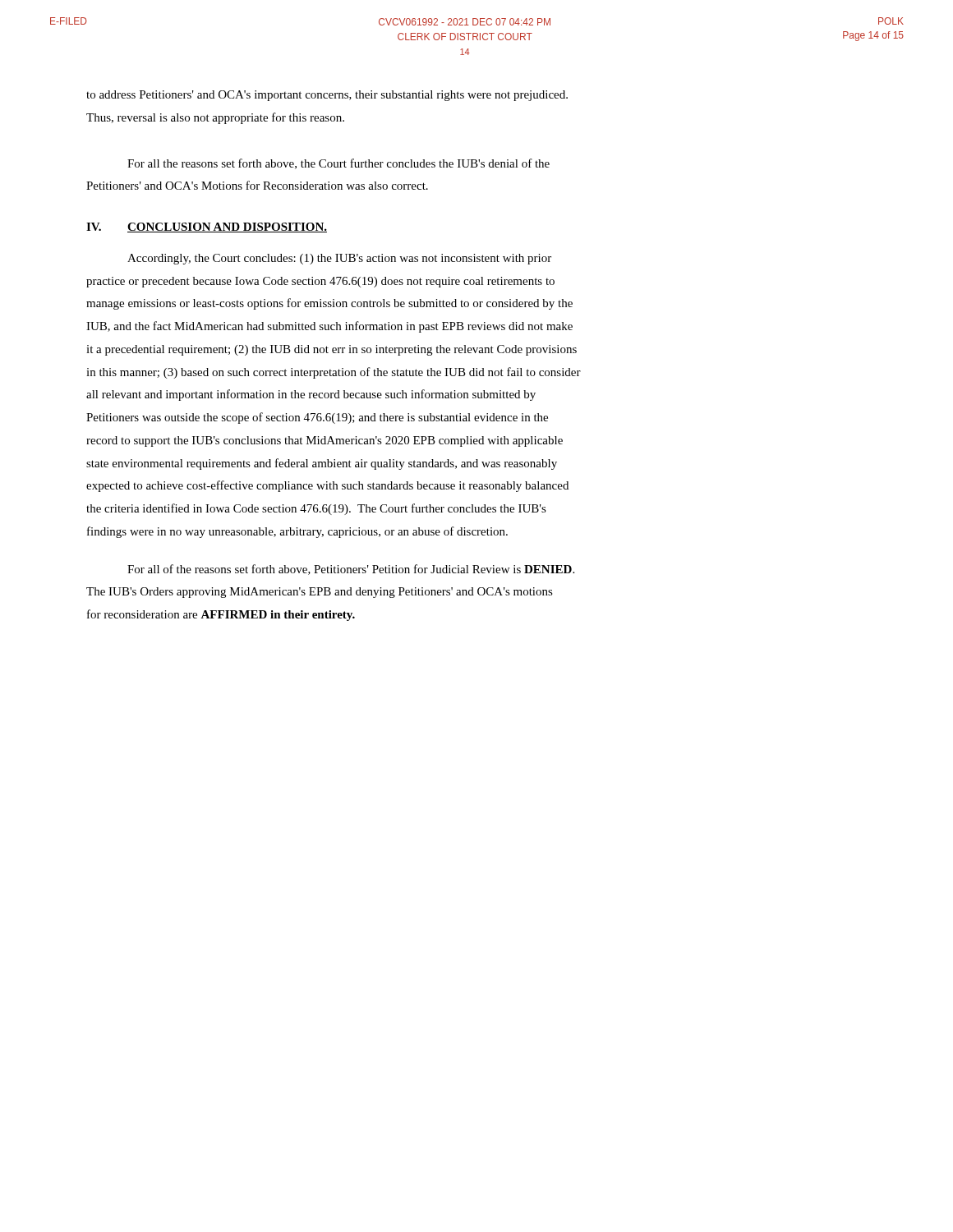Image resolution: width=953 pixels, height=1232 pixels.
Task: Click on the text block with the text "to address Petitioners' and"
Action: [476, 107]
